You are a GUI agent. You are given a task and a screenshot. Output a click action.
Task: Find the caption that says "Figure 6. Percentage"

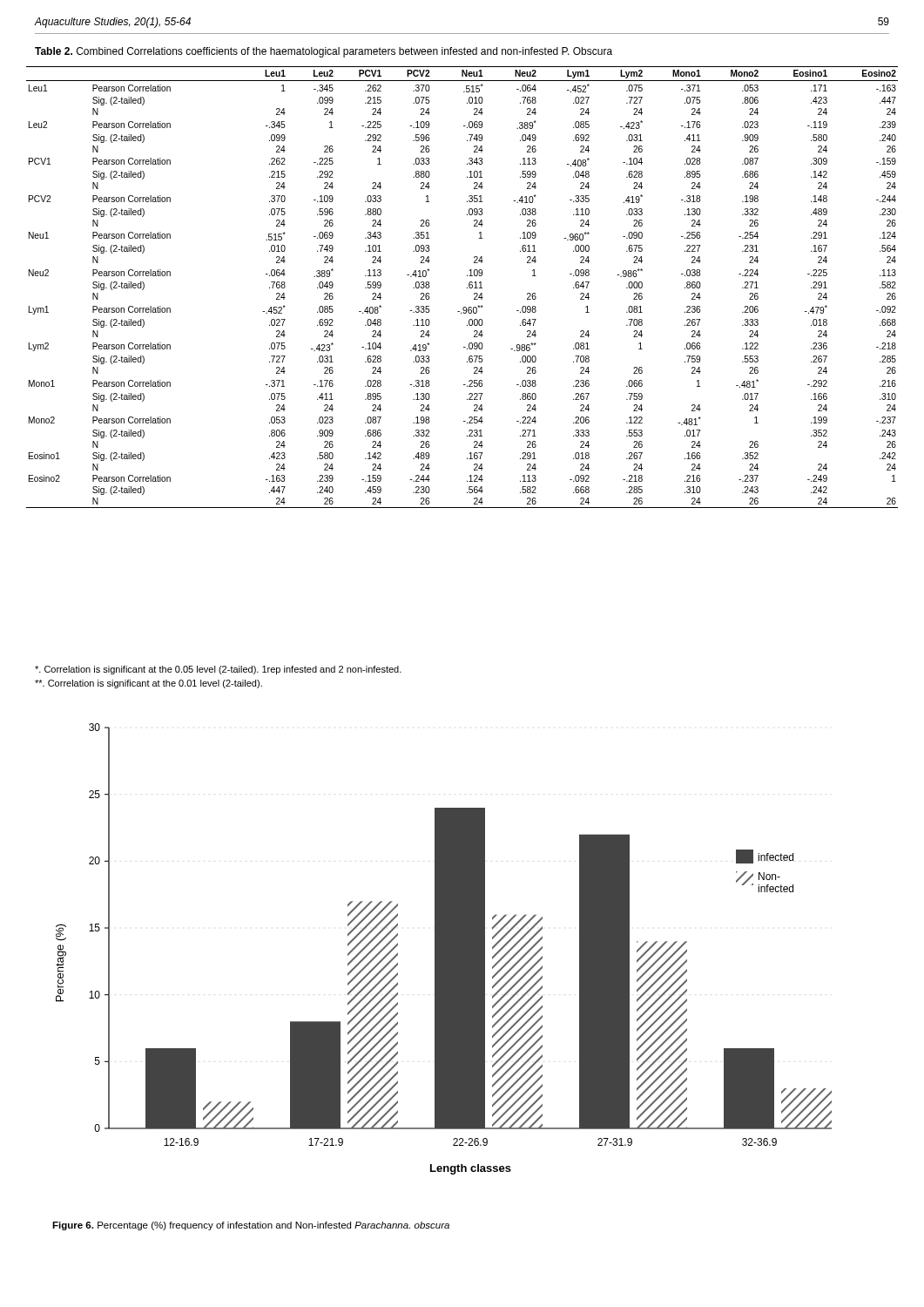[x=251, y=1225]
